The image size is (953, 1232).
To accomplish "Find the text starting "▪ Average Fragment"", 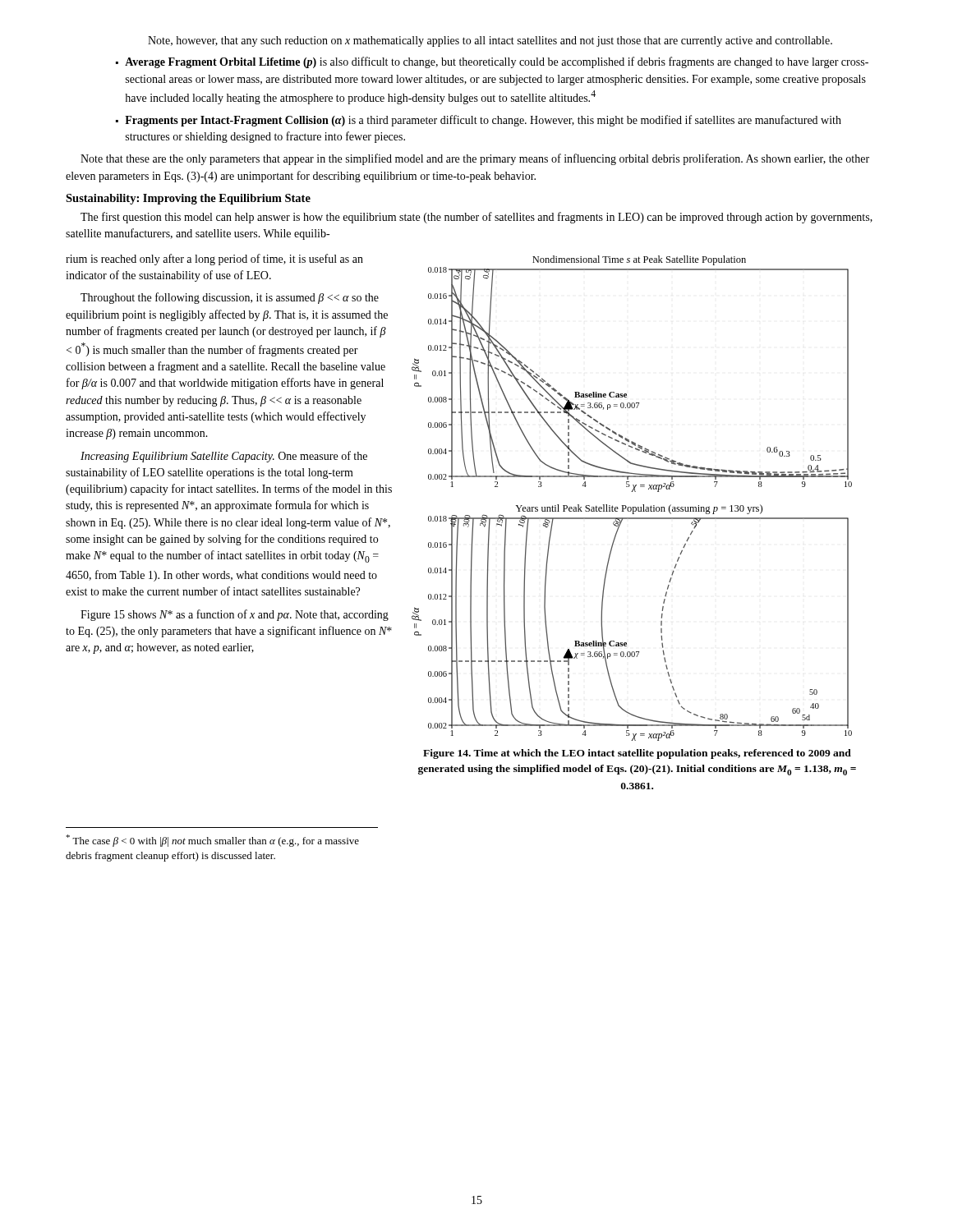I will tap(501, 81).
